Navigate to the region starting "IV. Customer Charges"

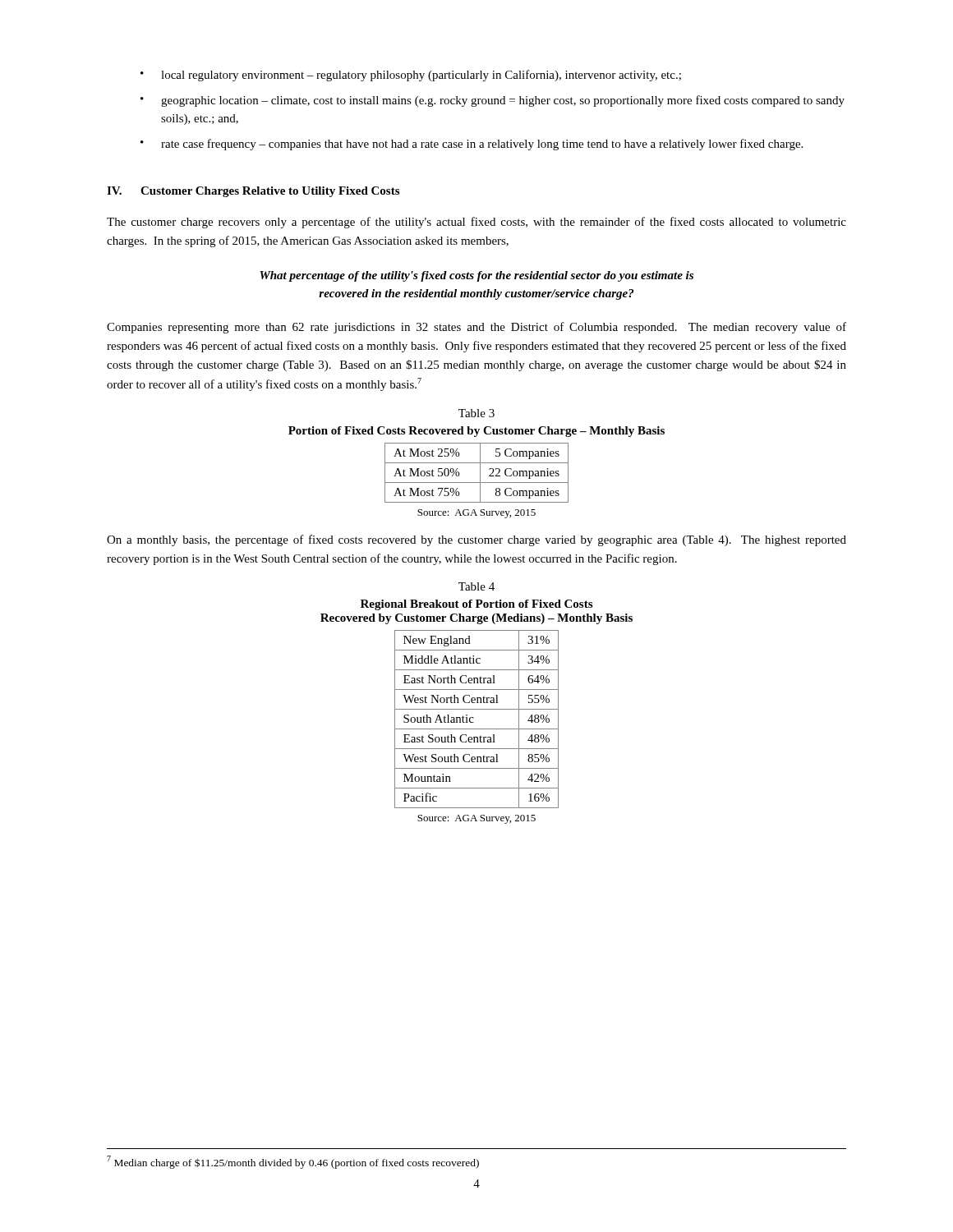point(253,191)
